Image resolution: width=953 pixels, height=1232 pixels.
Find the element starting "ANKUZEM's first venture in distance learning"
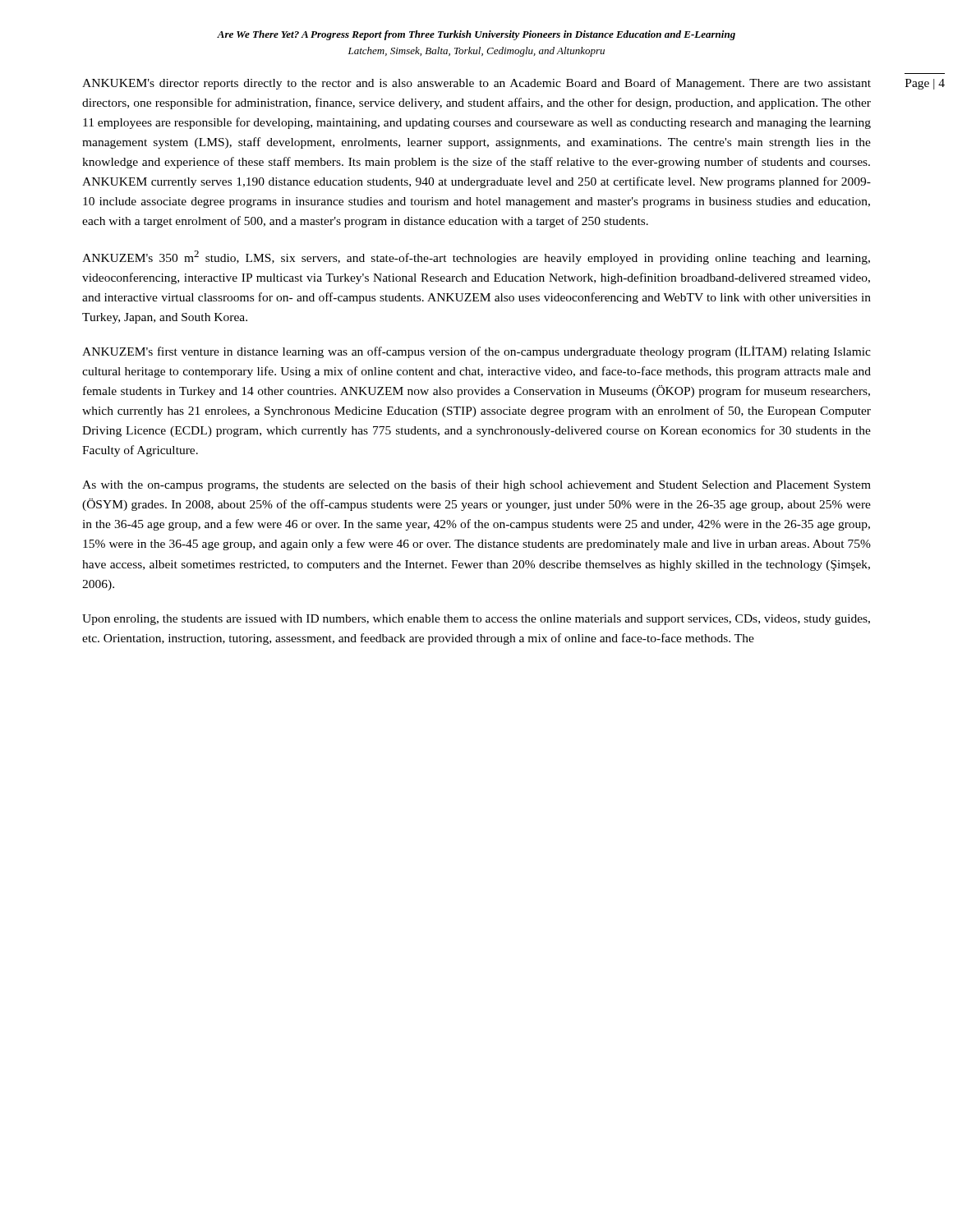[x=476, y=401]
